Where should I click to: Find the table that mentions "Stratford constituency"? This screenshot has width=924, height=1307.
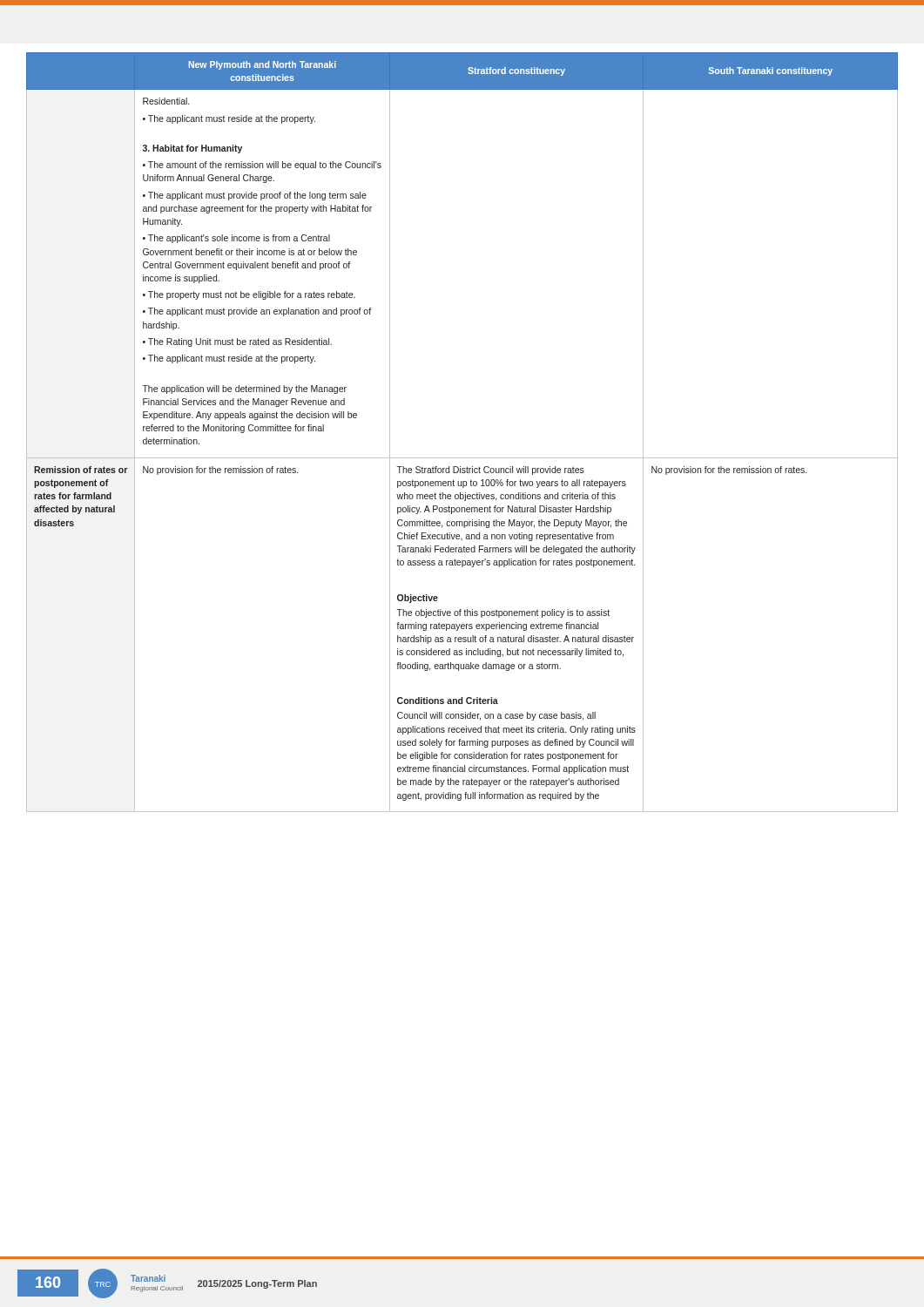[x=462, y=432]
